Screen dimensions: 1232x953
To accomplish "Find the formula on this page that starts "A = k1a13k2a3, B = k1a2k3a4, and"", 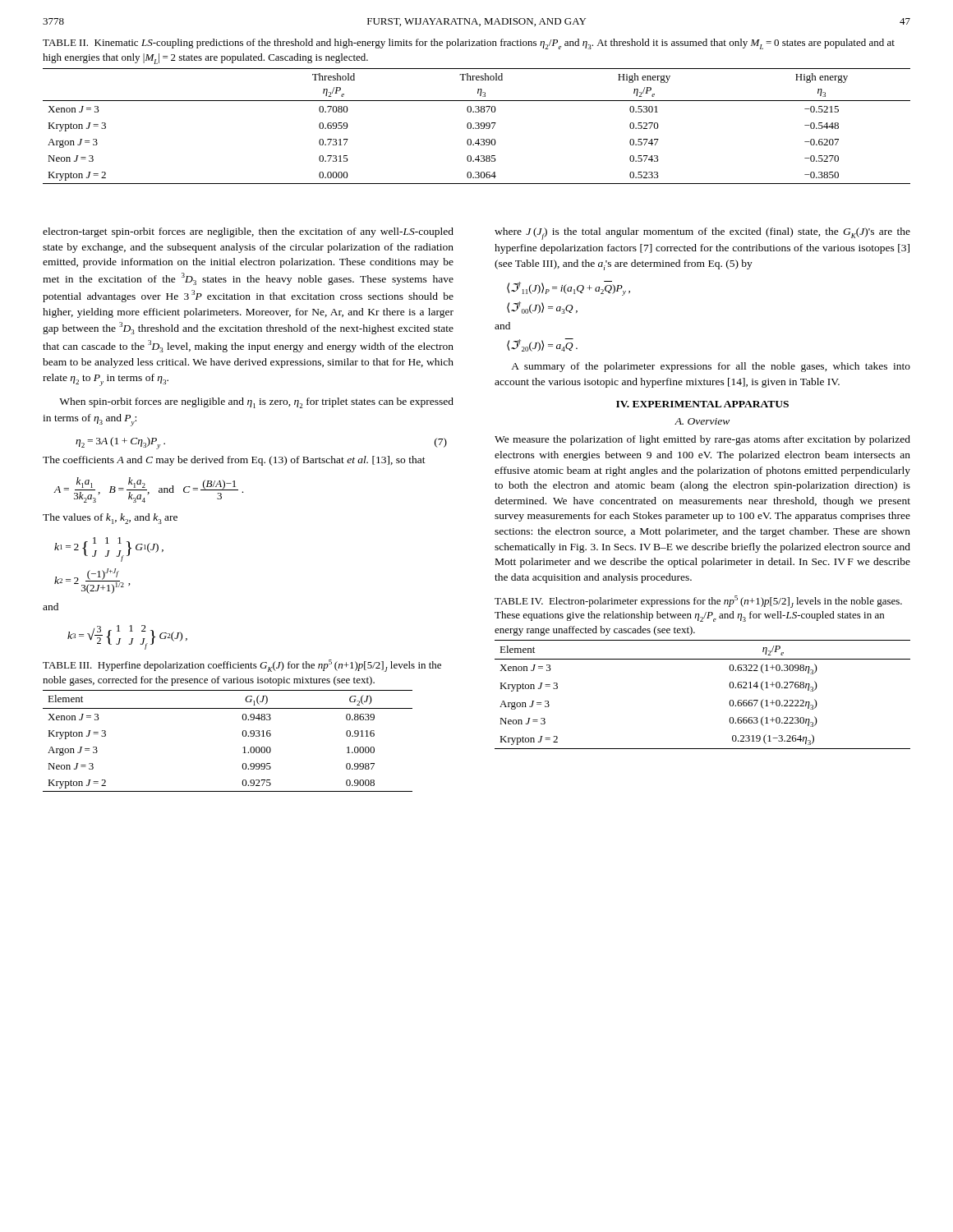I will (x=149, y=490).
